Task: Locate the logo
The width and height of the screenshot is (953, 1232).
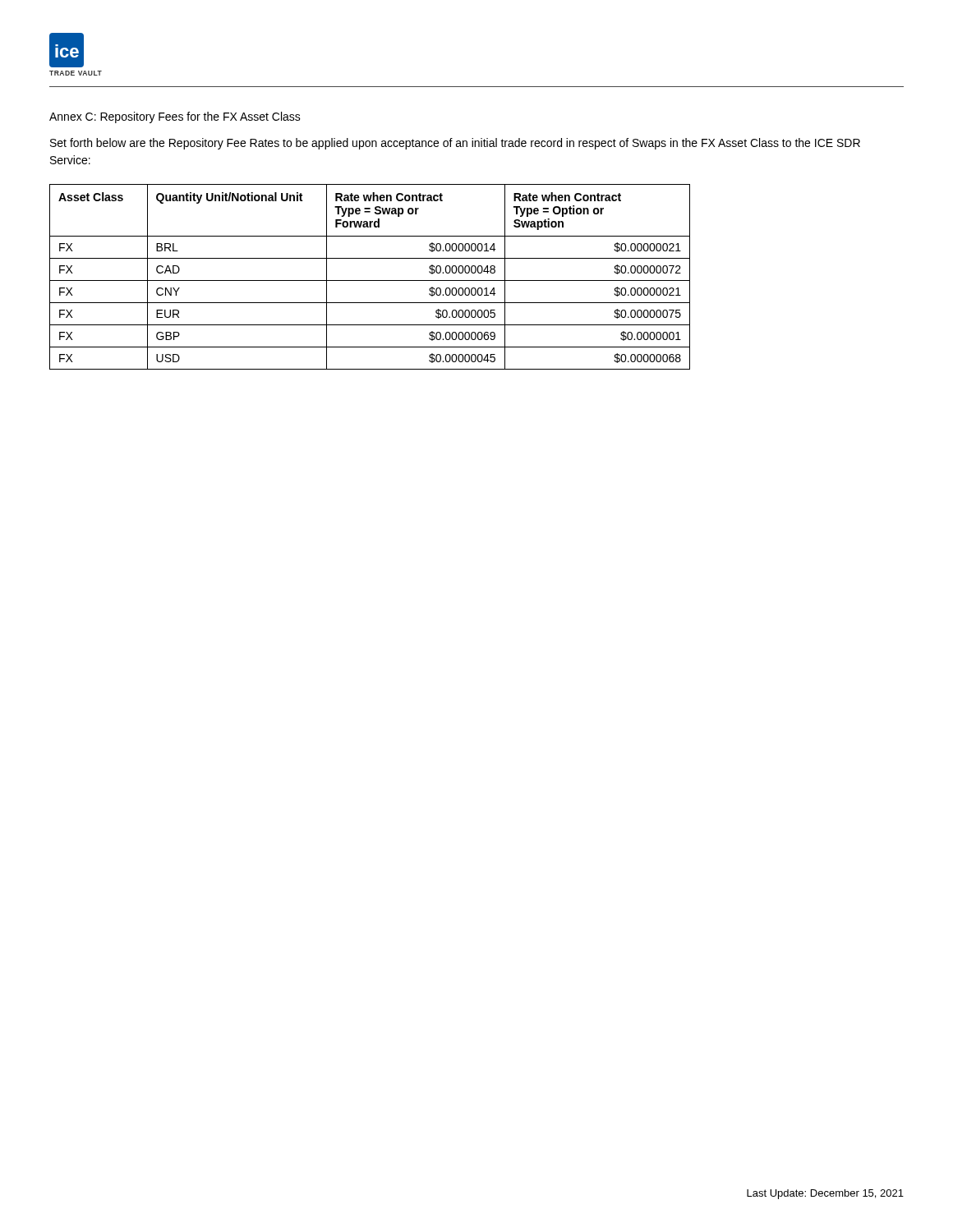Action: tap(476, 55)
